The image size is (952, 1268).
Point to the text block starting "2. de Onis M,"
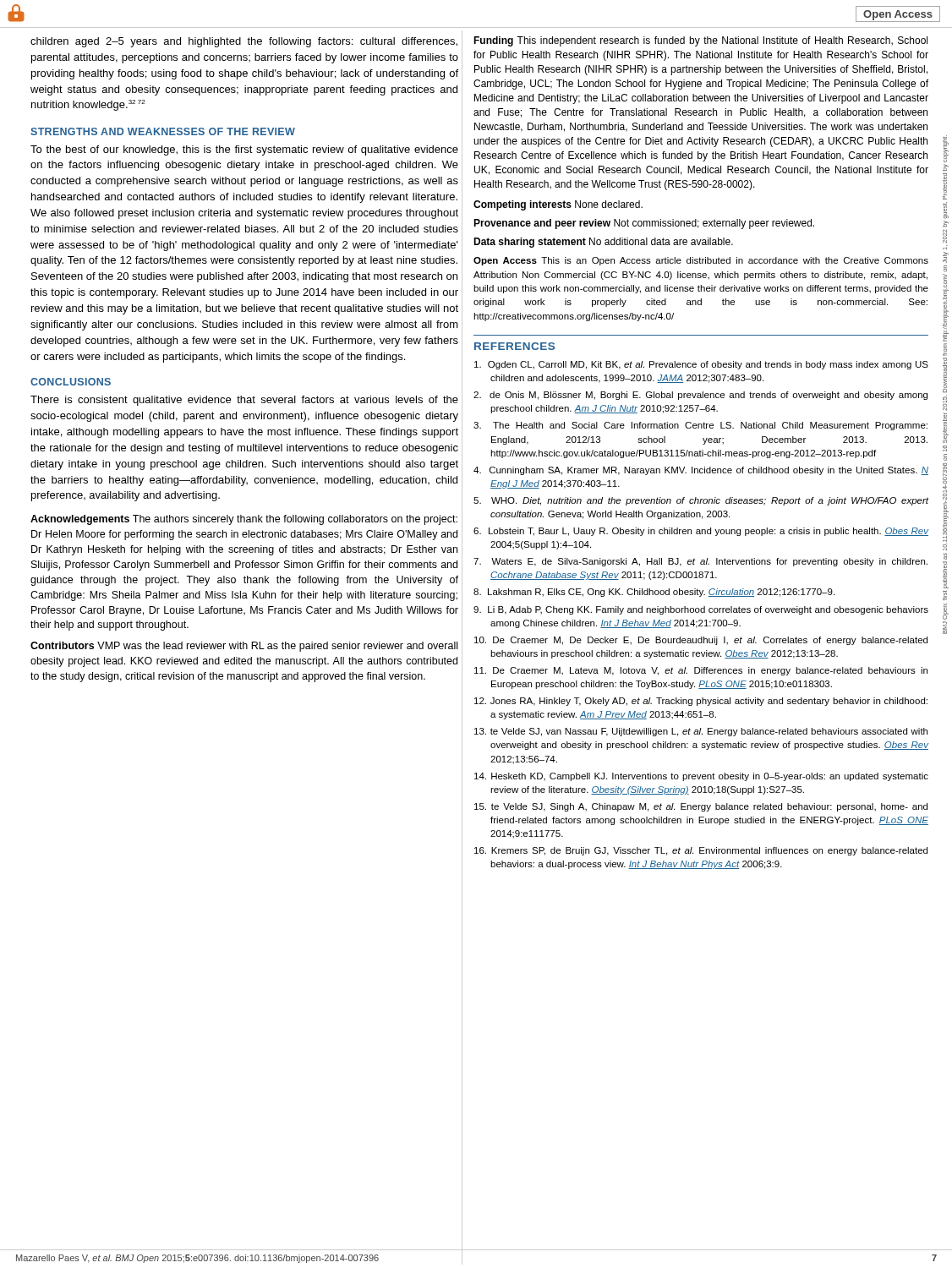(701, 402)
